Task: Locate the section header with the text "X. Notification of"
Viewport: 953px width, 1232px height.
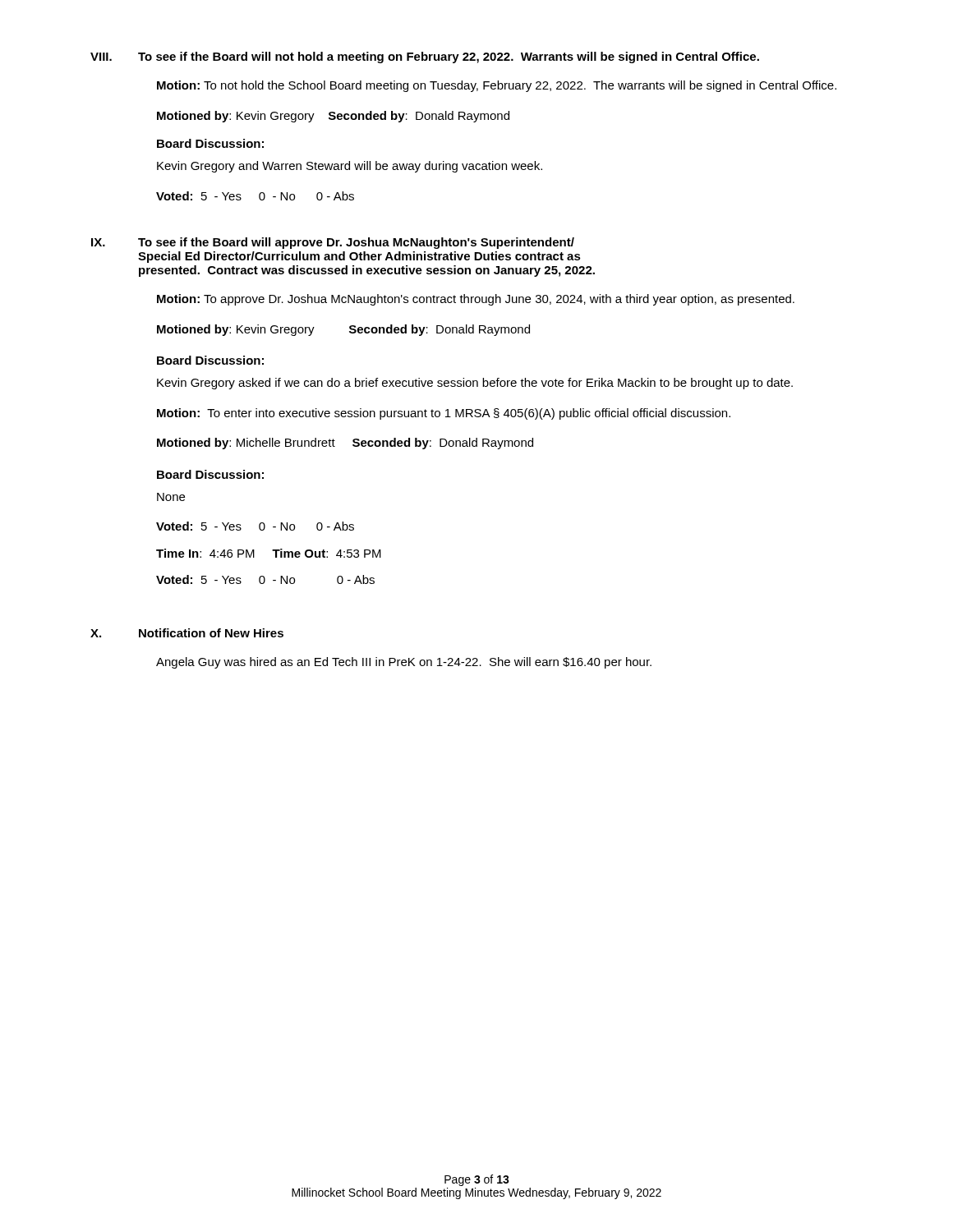Action: click(187, 632)
